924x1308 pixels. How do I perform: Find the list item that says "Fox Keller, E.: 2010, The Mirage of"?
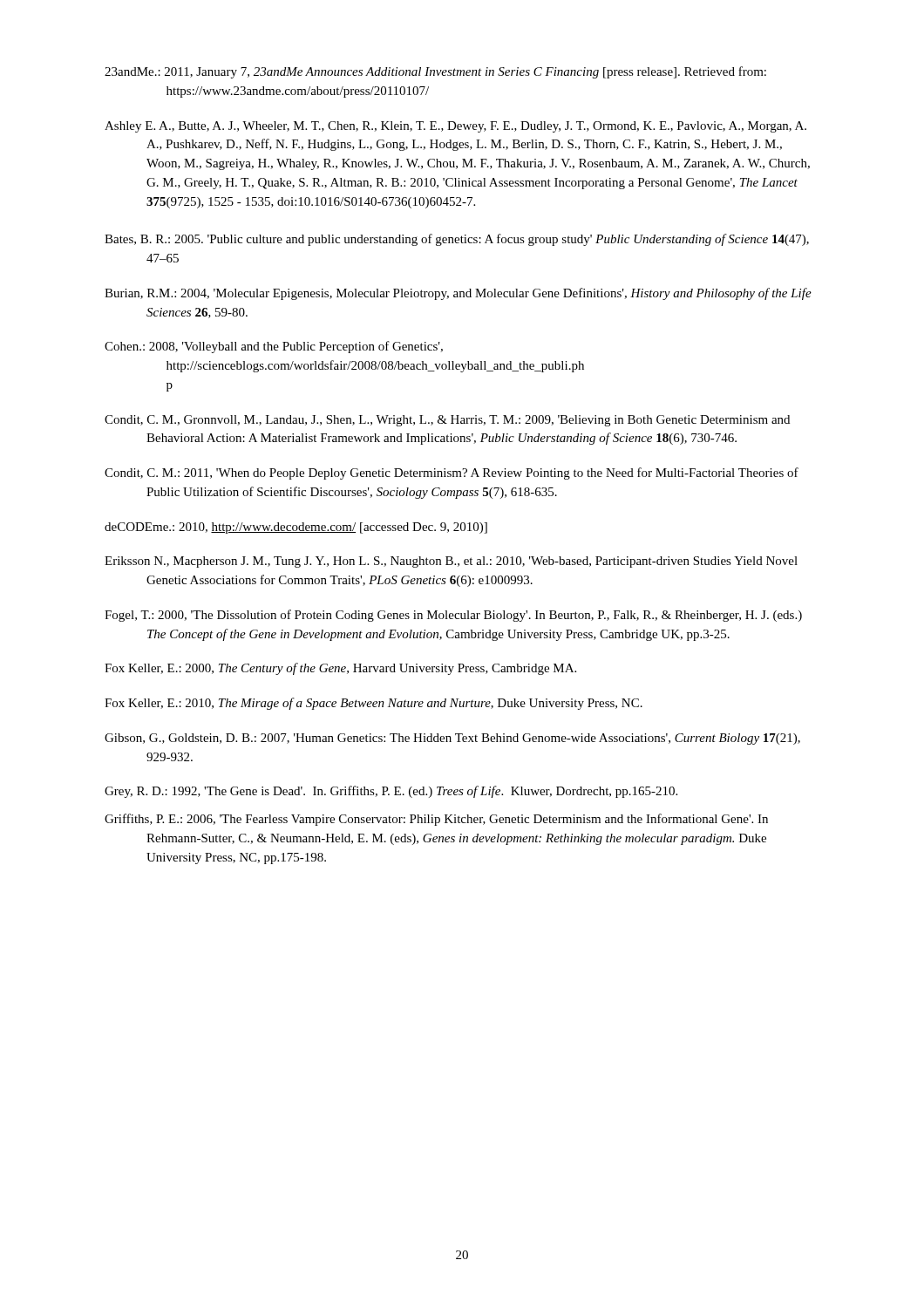pyautogui.click(x=374, y=703)
